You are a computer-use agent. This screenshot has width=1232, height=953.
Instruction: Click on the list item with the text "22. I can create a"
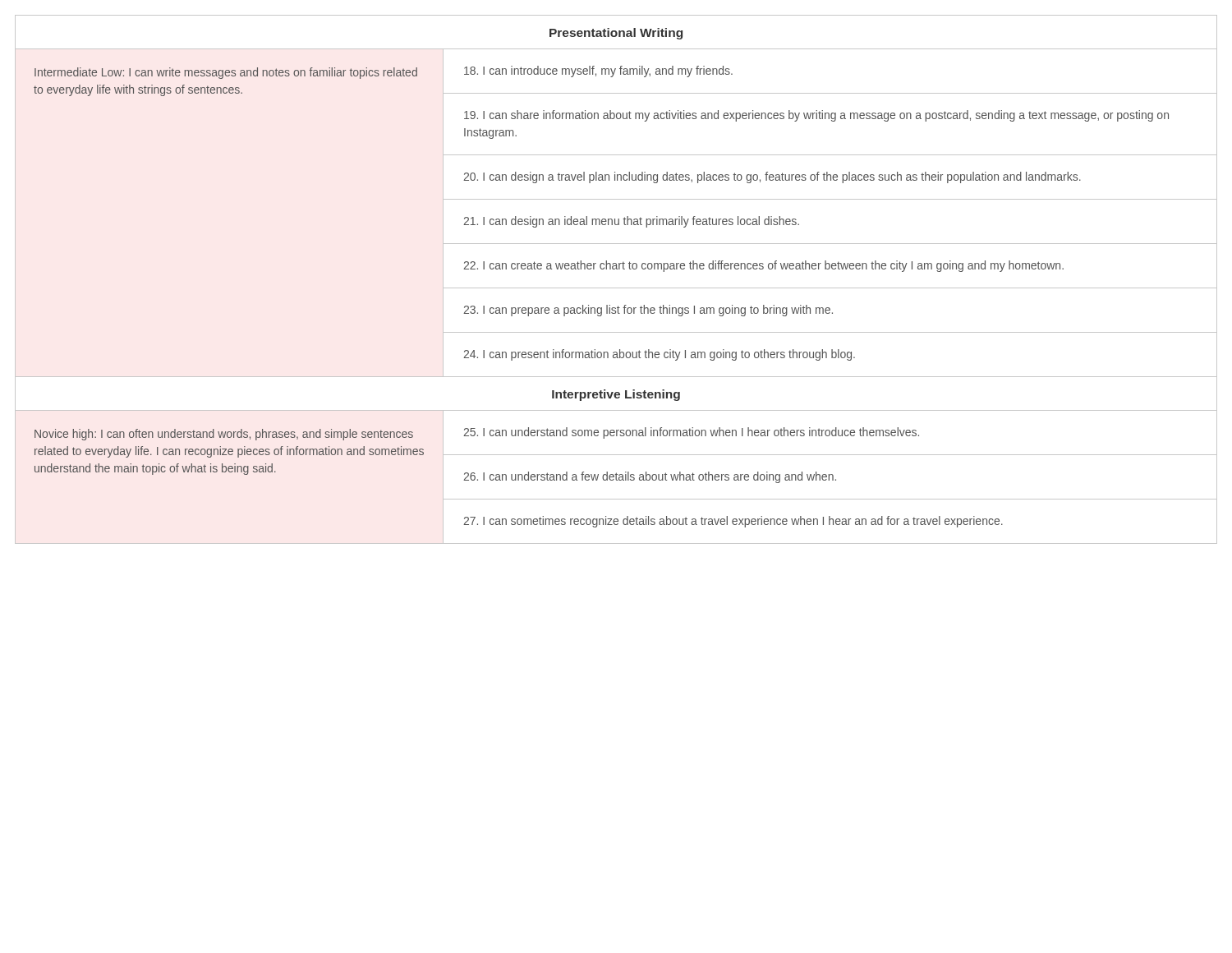pyautogui.click(x=764, y=265)
